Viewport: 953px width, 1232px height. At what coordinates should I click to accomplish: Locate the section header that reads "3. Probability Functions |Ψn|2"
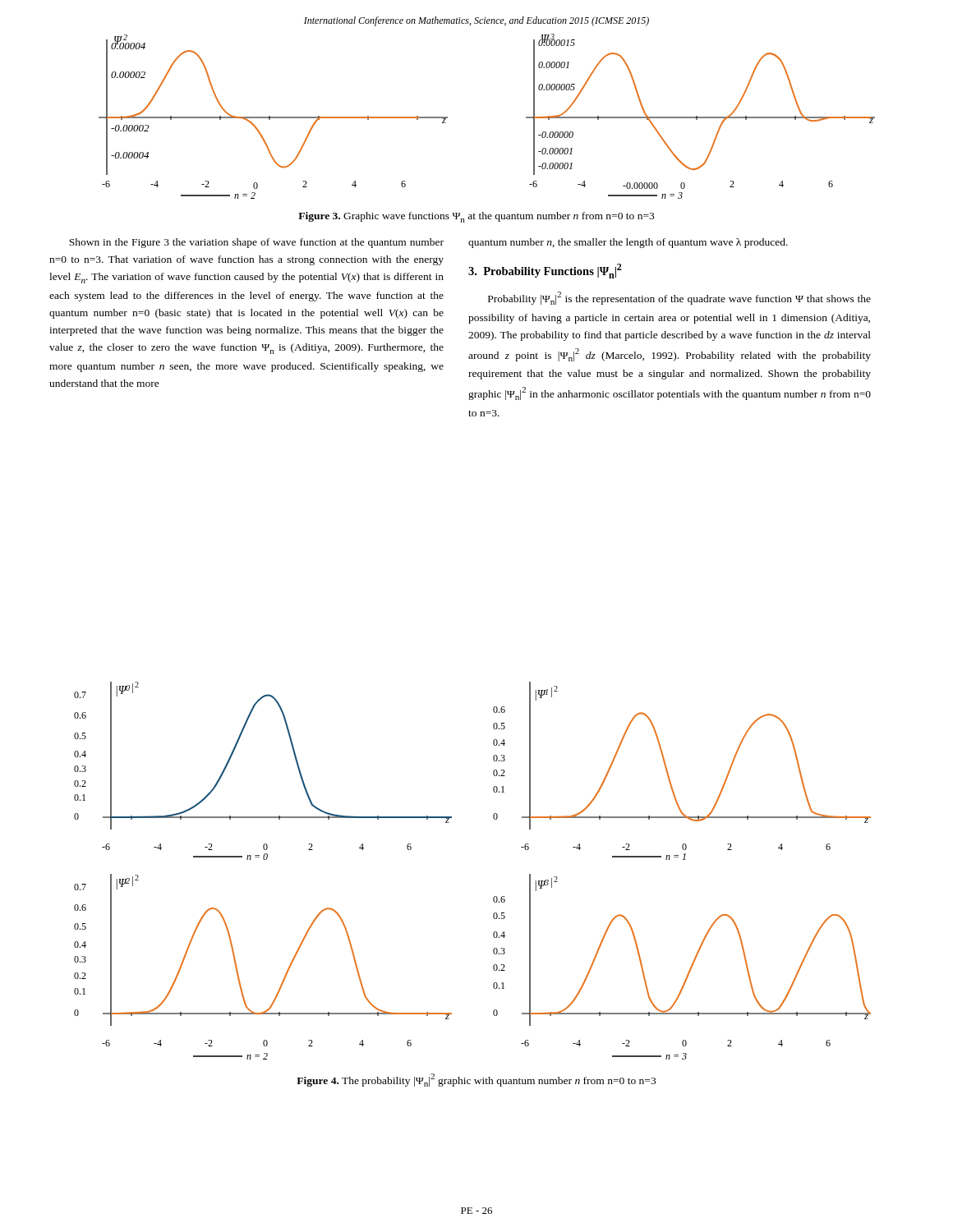[545, 271]
